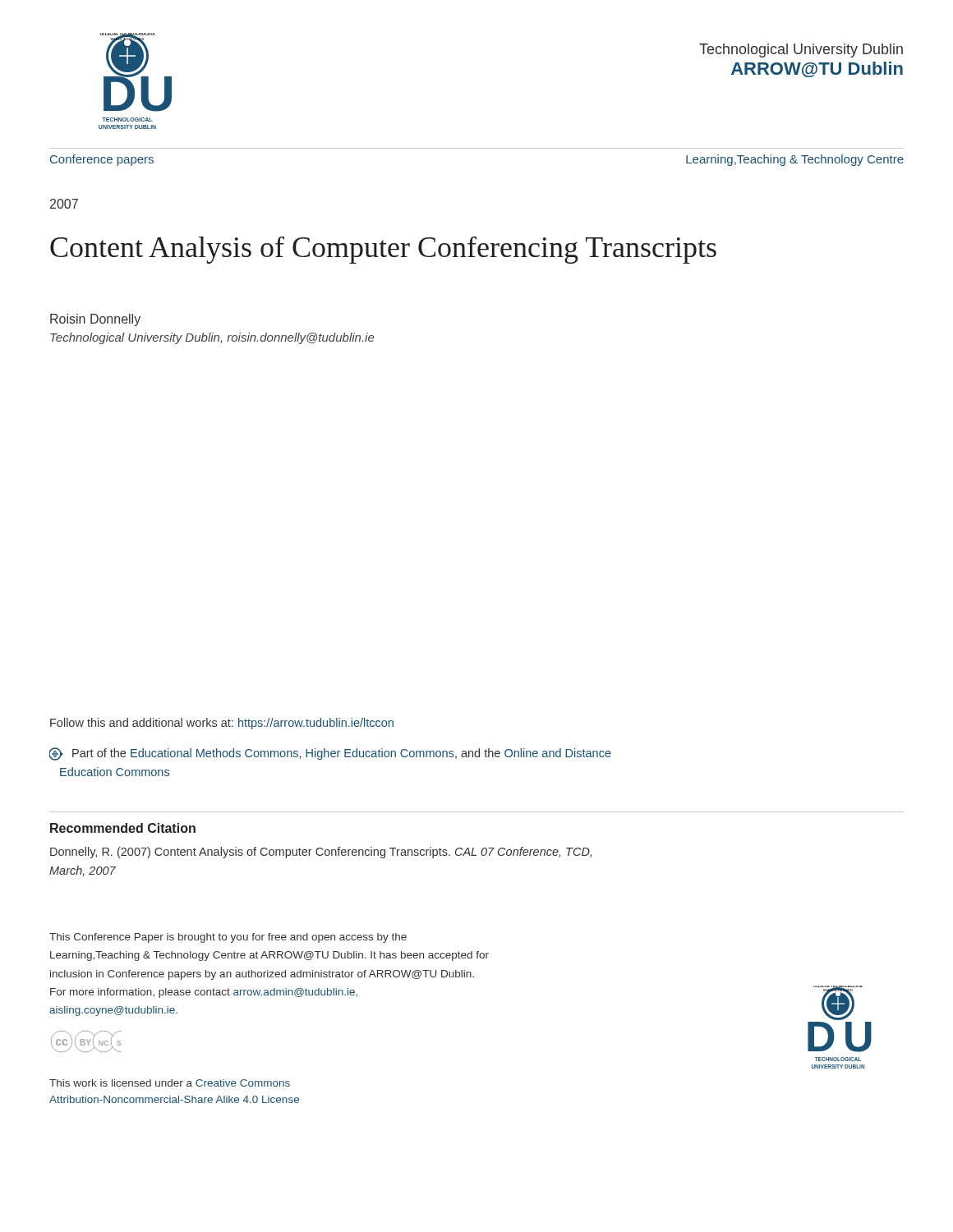Select the text block that says "Part of the"
Image resolution: width=953 pixels, height=1232 pixels.
tap(452, 763)
